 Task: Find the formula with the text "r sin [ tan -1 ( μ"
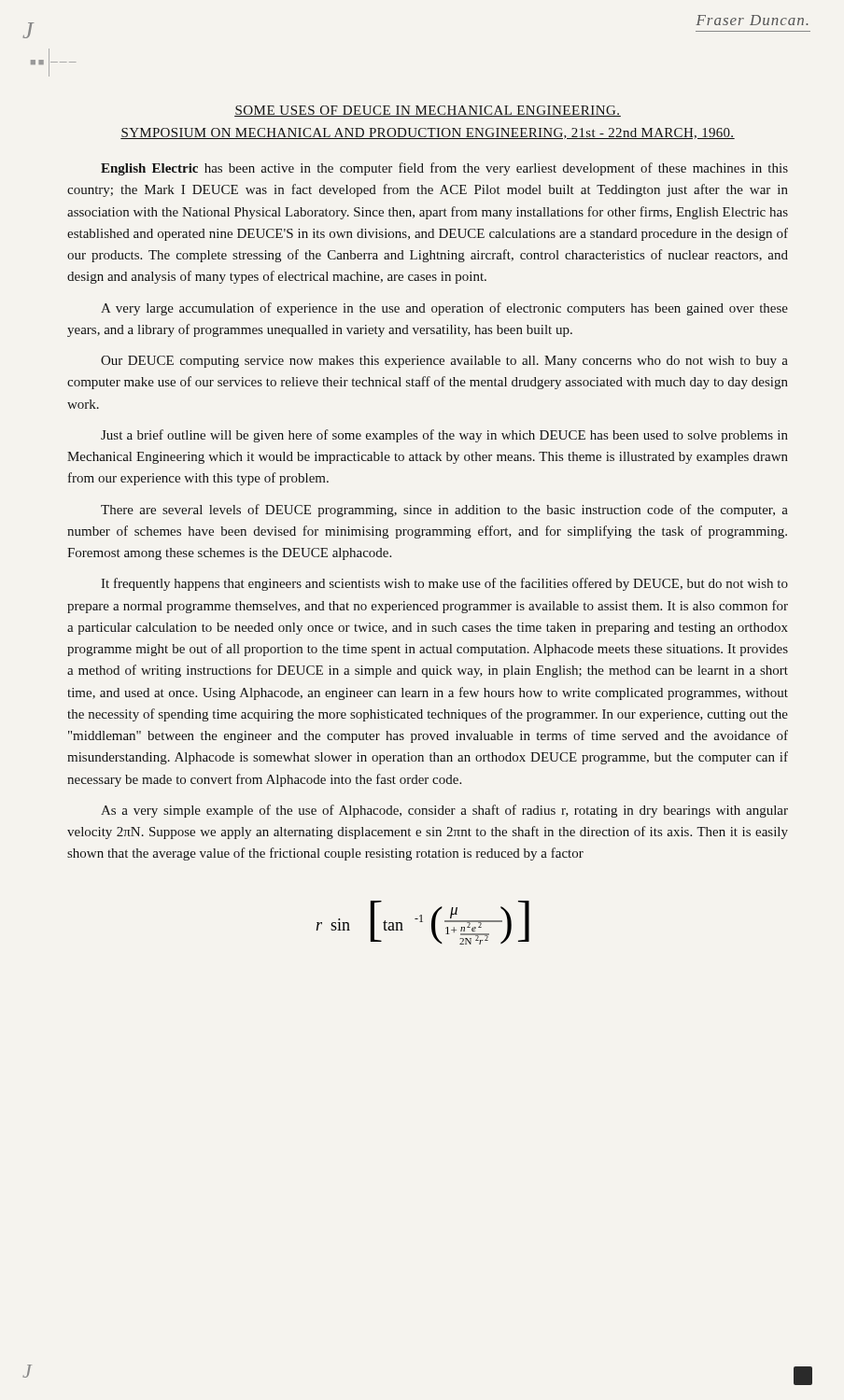[428, 925]
